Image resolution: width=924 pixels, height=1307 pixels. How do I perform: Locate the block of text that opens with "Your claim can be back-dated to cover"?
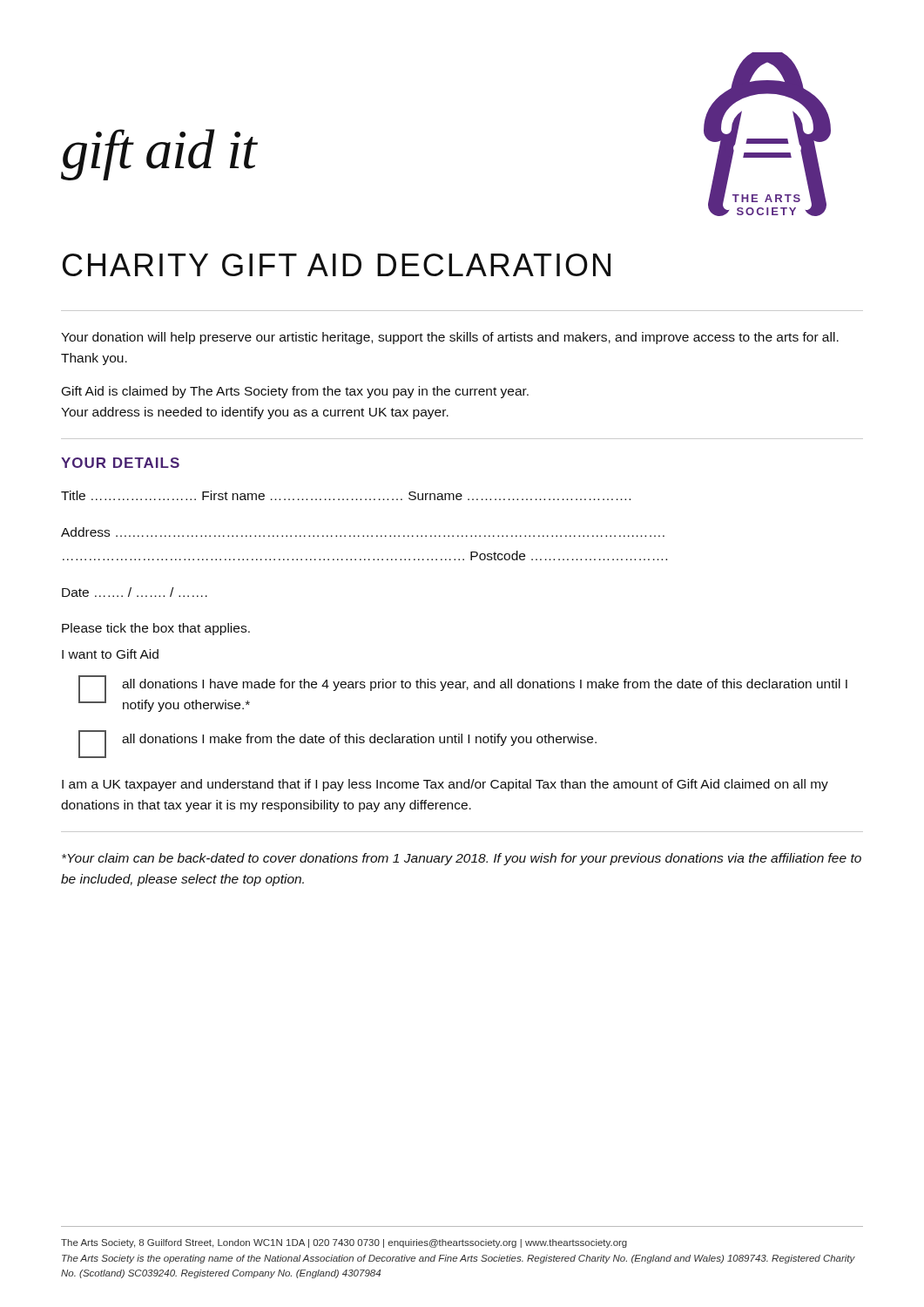point(461,868)
